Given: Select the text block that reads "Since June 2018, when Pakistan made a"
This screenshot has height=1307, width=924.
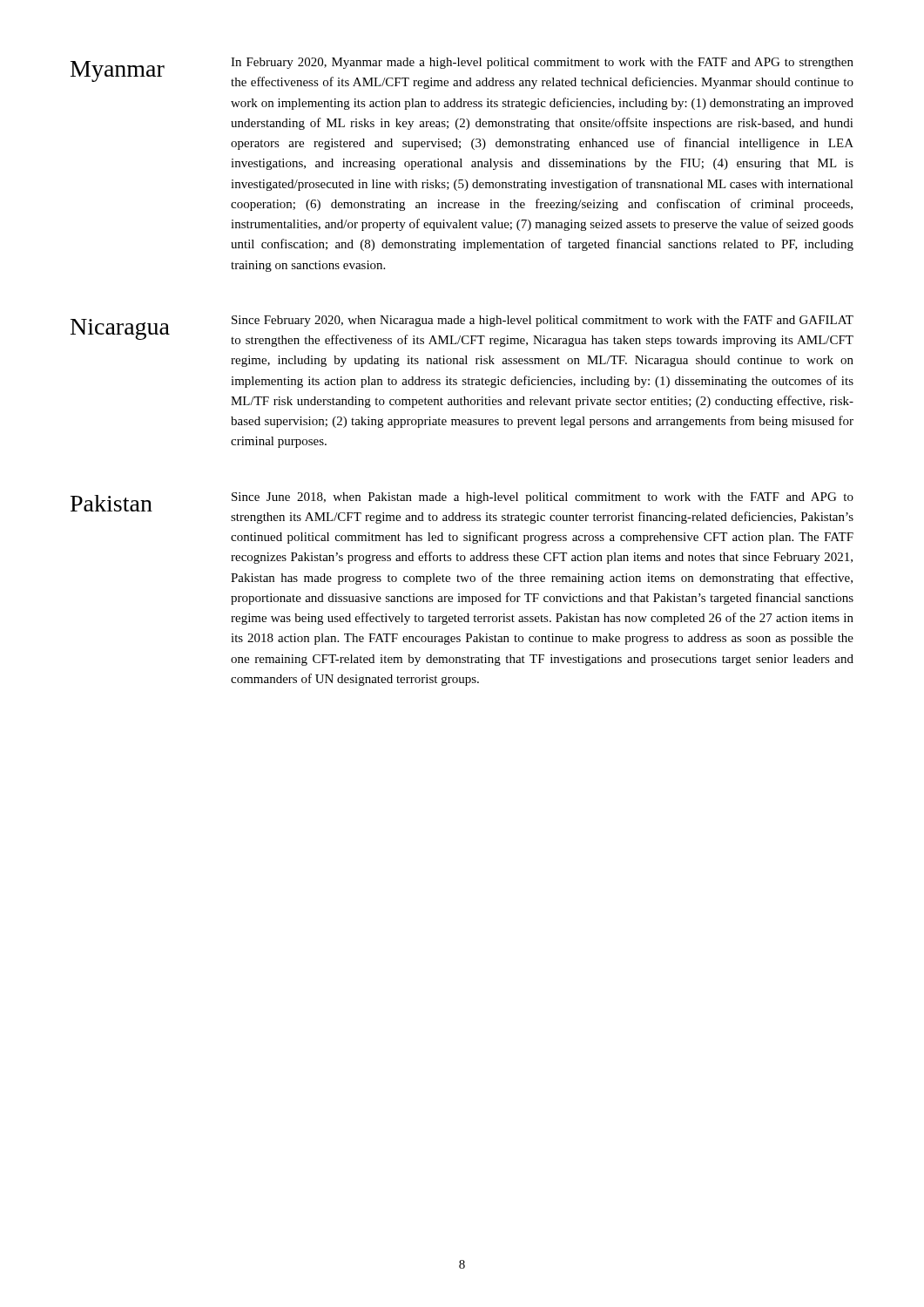Looking at the screenshot, I should click(542, 587).
